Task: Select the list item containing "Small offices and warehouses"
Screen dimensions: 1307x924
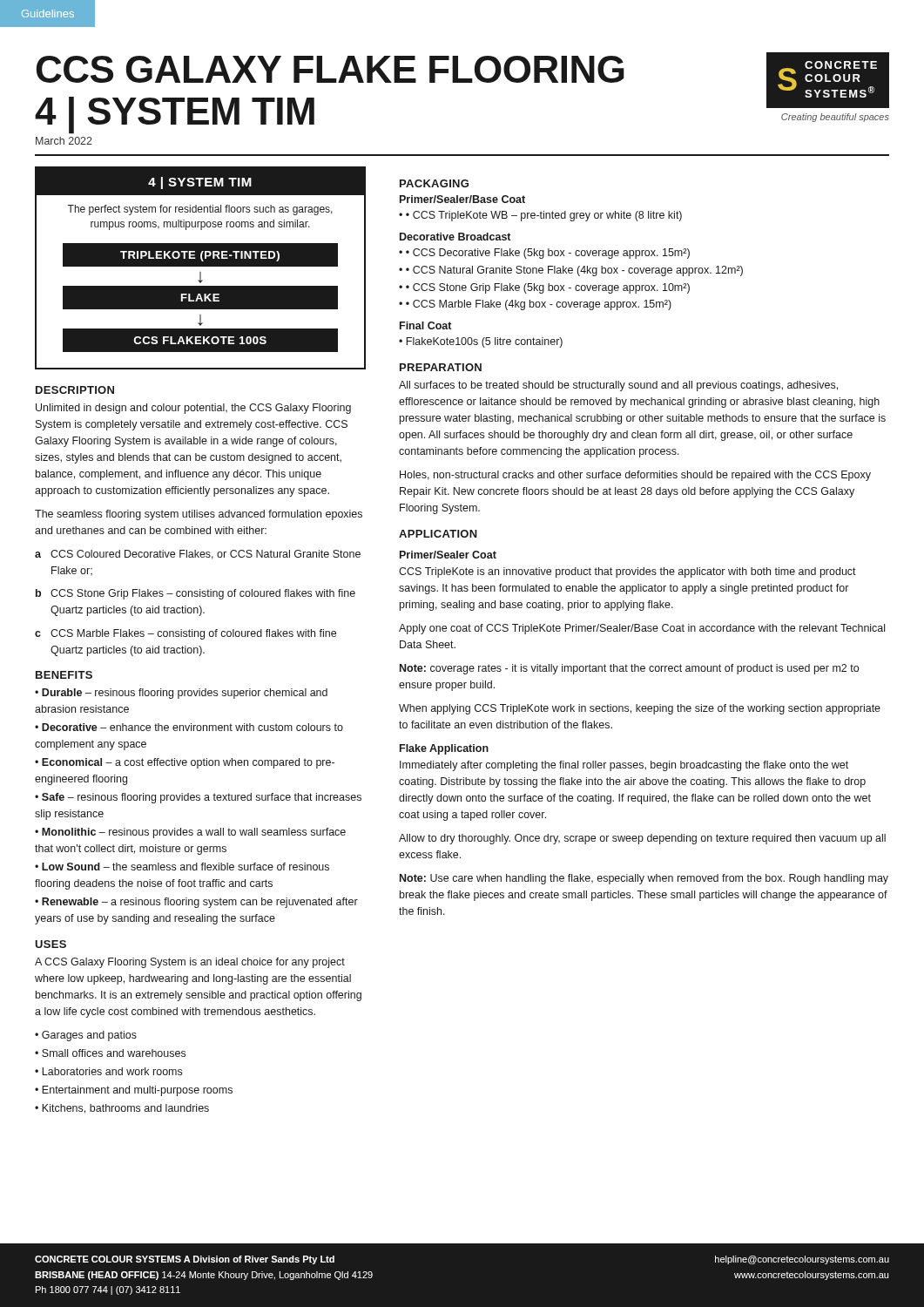Action: coord(114,1054)
